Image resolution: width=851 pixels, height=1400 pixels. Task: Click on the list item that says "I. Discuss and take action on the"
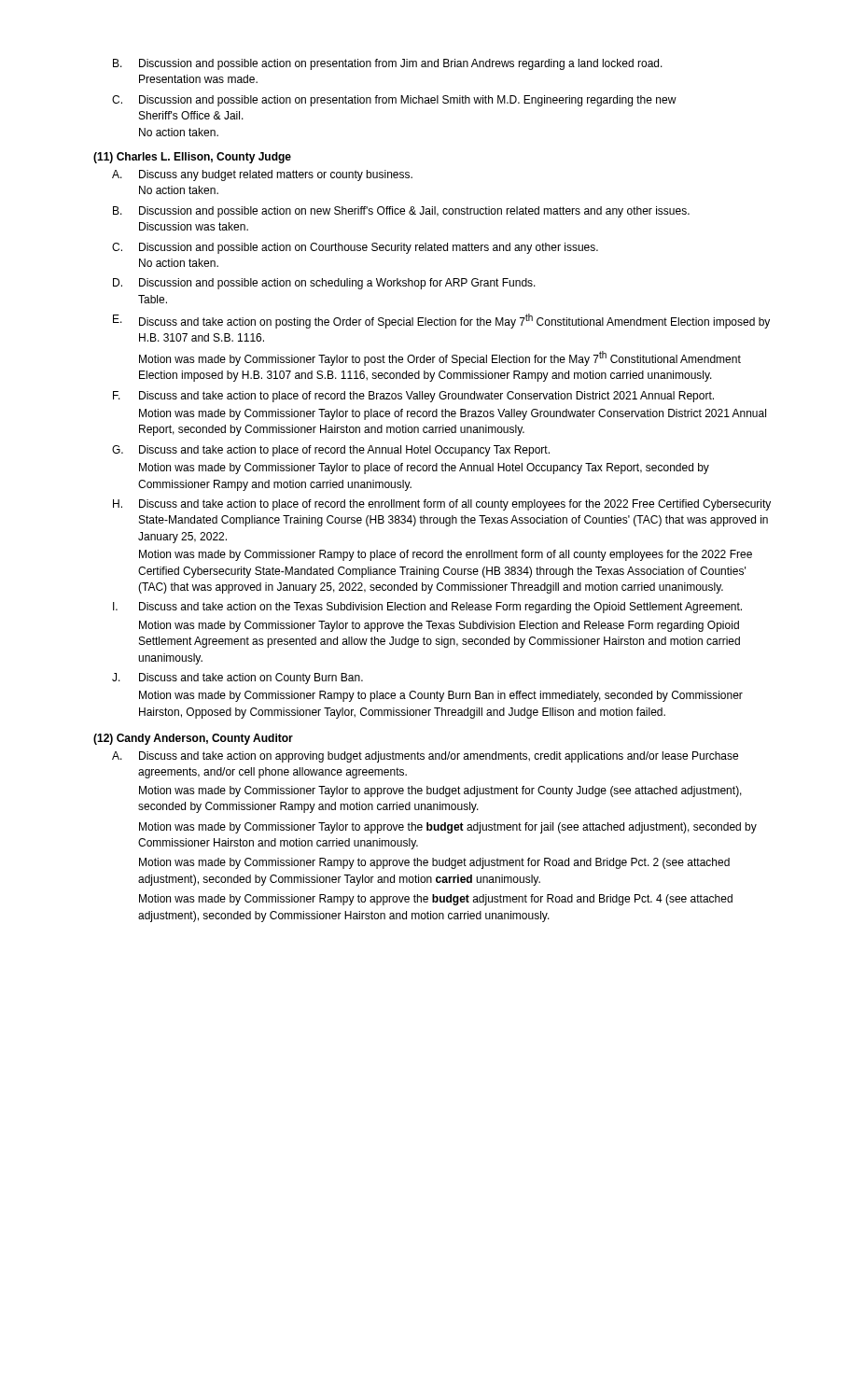[x=444, y=633]
